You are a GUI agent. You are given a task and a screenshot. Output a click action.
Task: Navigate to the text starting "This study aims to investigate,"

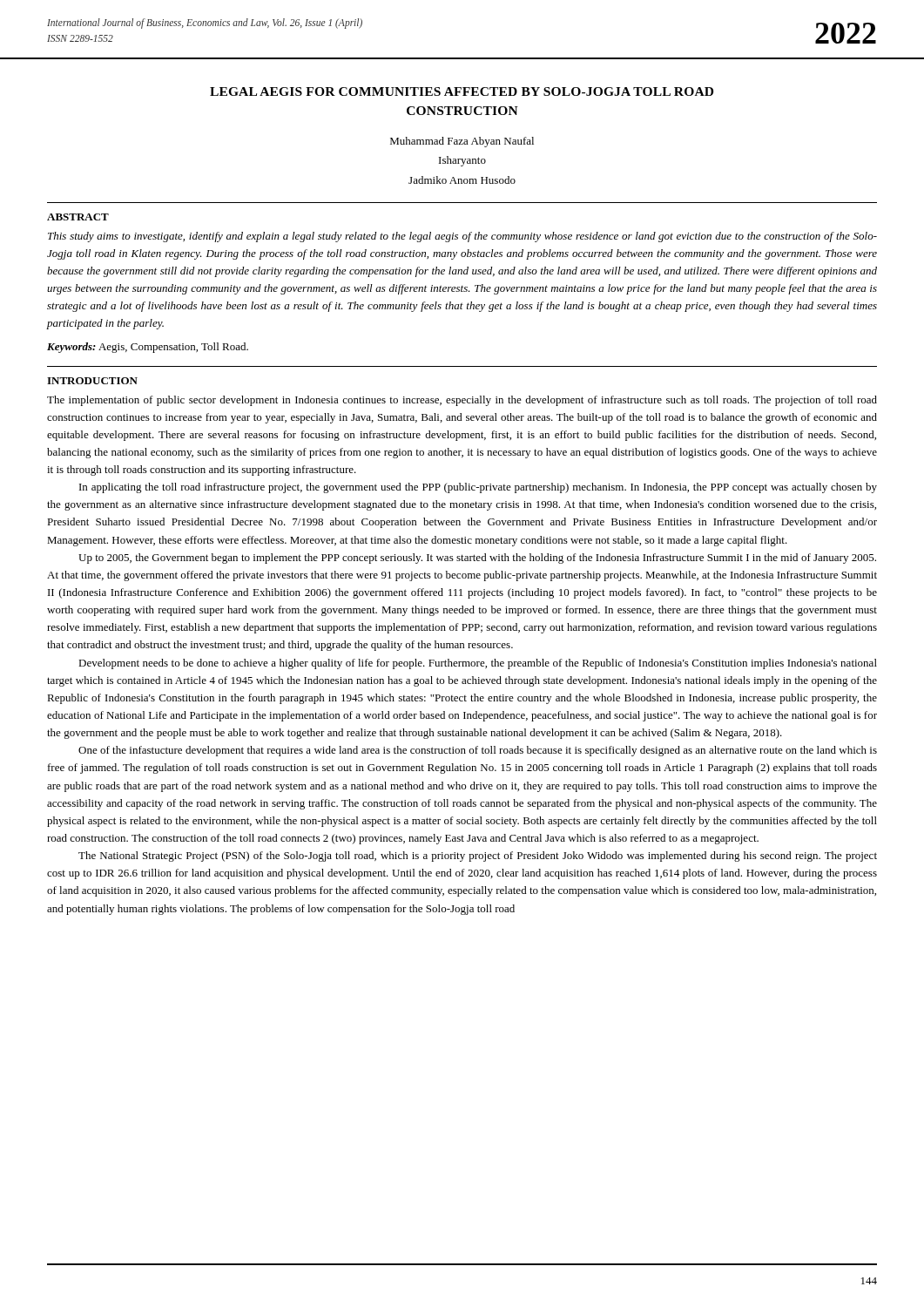tap(462, 279)
